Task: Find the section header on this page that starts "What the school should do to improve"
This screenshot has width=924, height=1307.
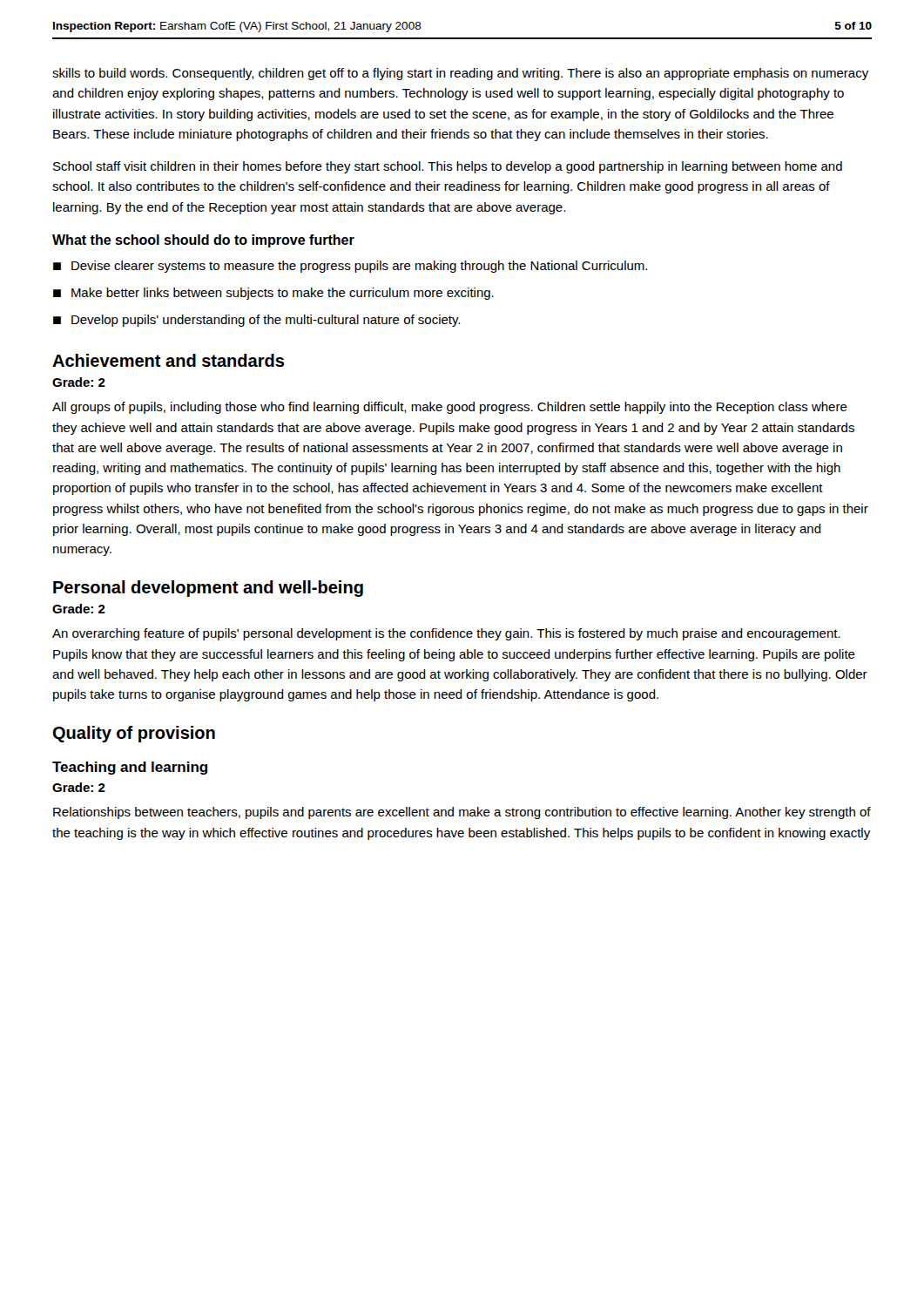Action: point(203,240)
